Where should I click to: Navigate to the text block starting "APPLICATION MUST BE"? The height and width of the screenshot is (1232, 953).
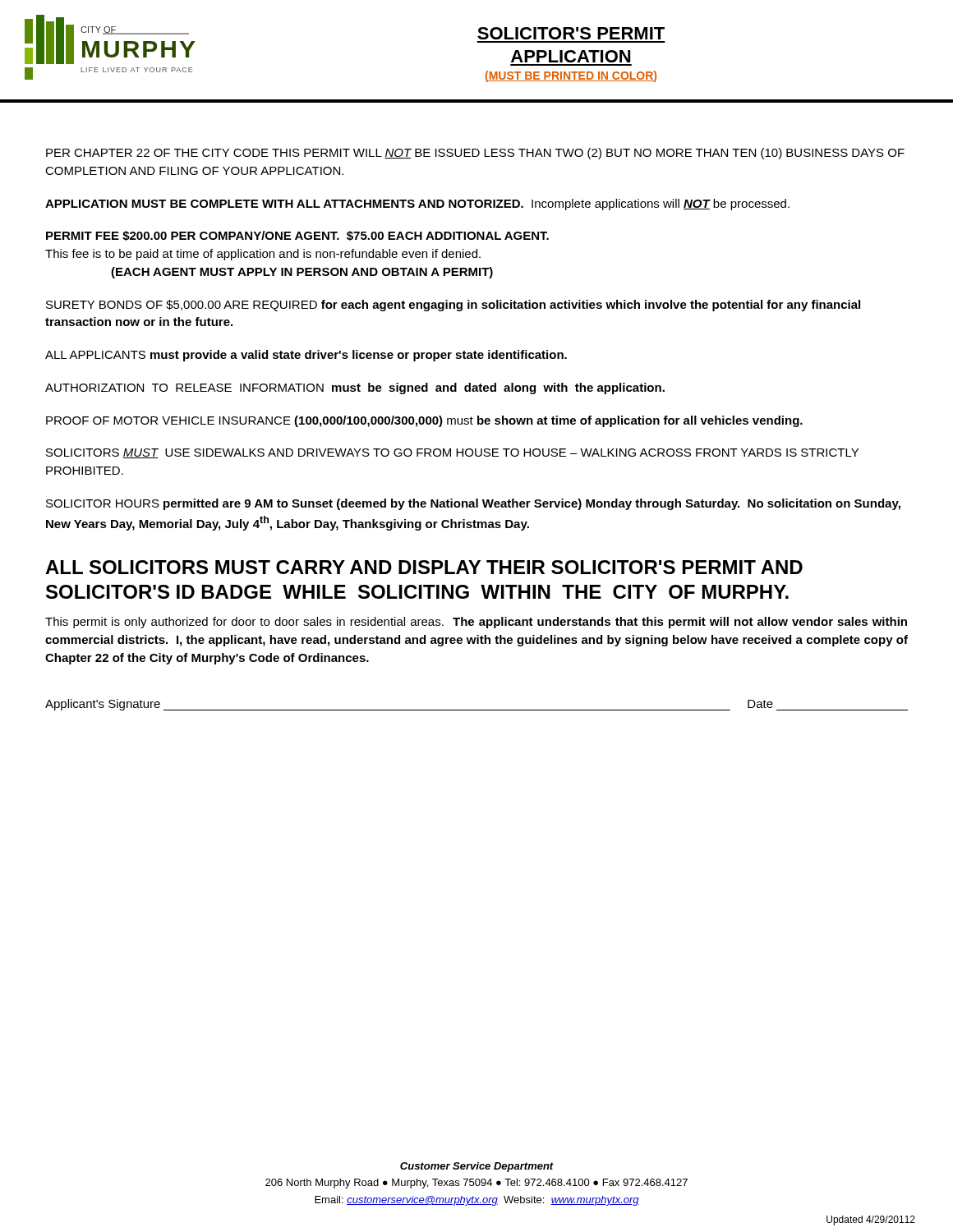coord(418,203)
